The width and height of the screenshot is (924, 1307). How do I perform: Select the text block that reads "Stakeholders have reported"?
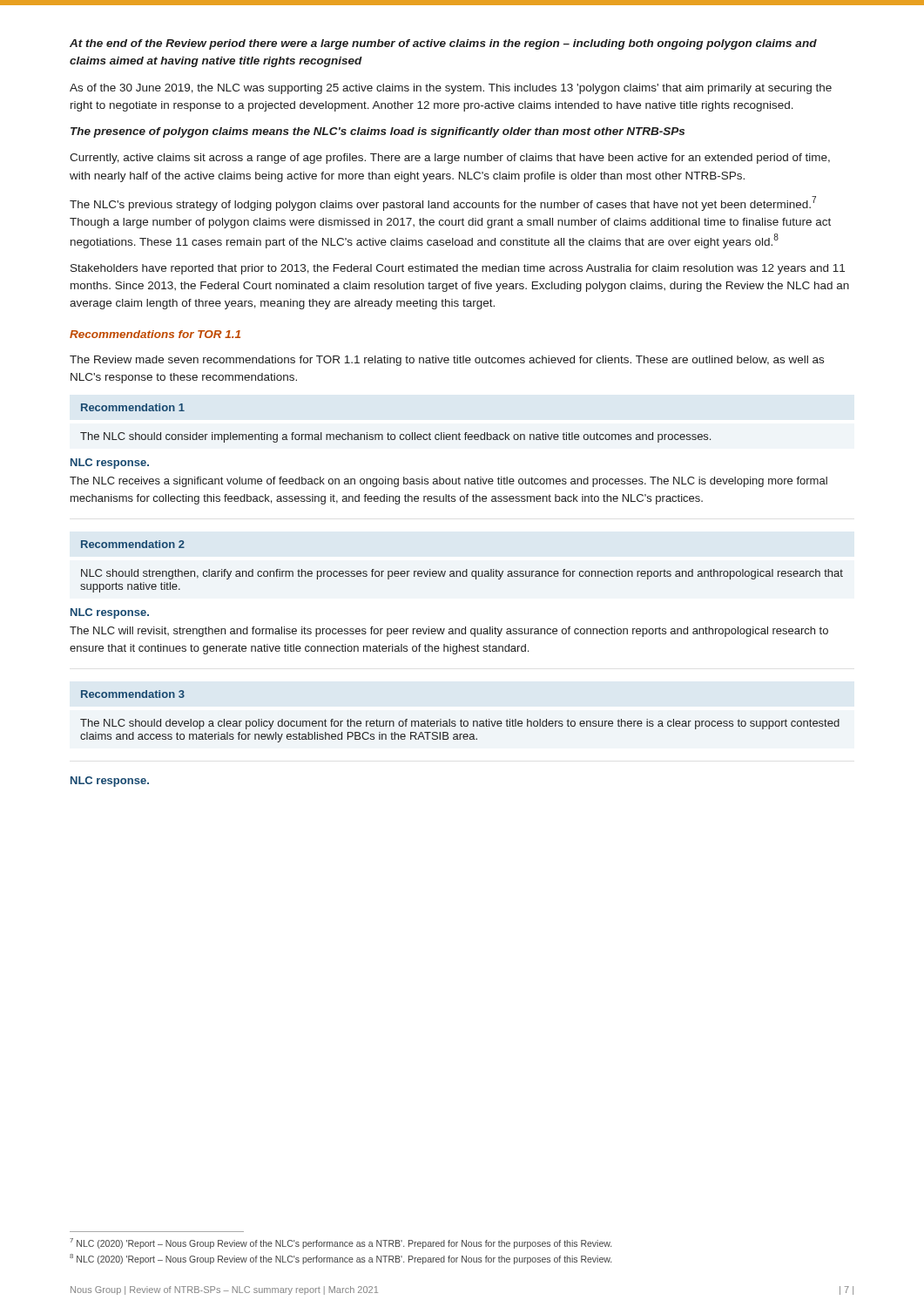462,286
